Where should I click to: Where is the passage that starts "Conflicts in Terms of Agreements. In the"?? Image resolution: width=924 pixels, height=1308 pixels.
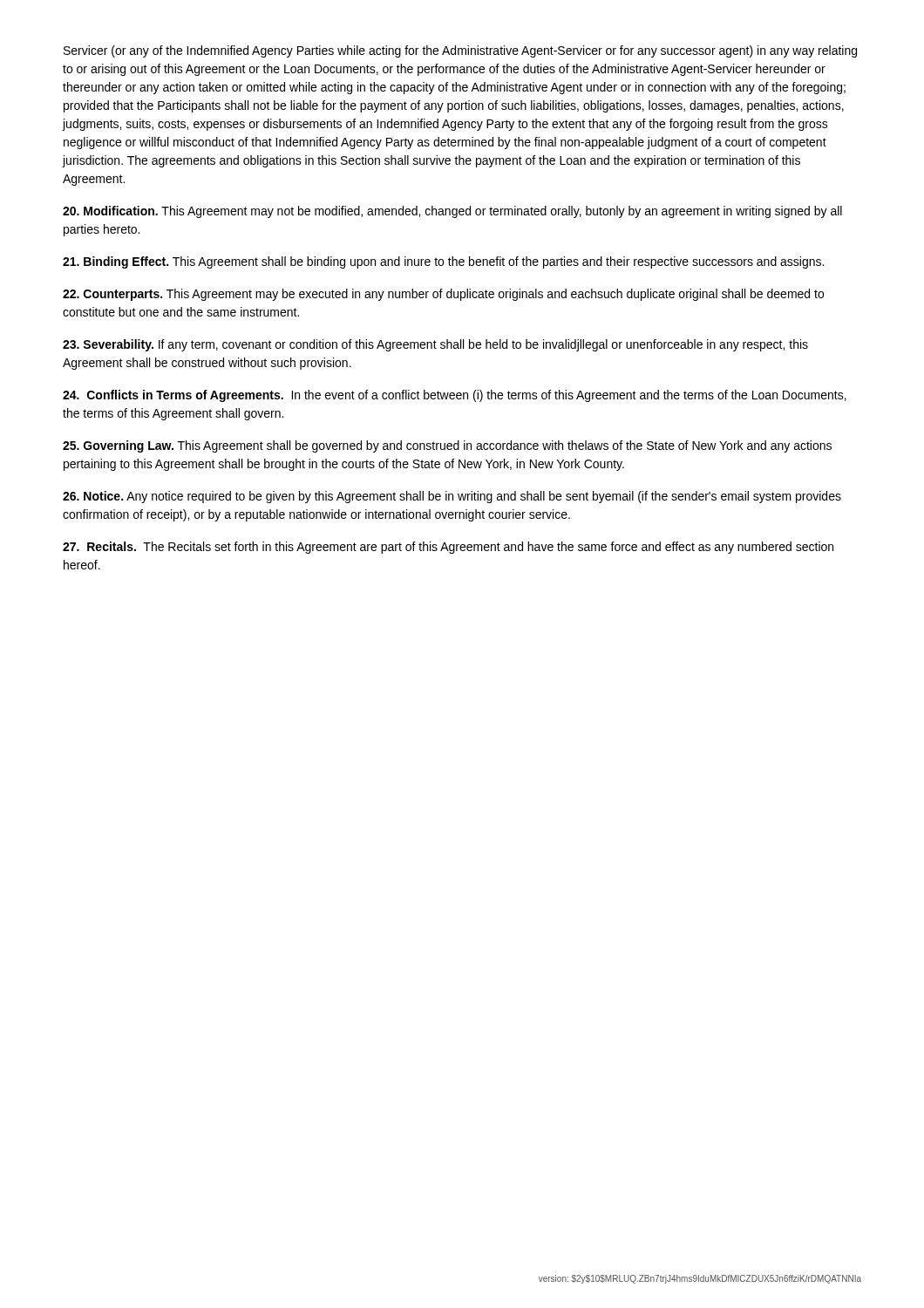tap(455, 404)
